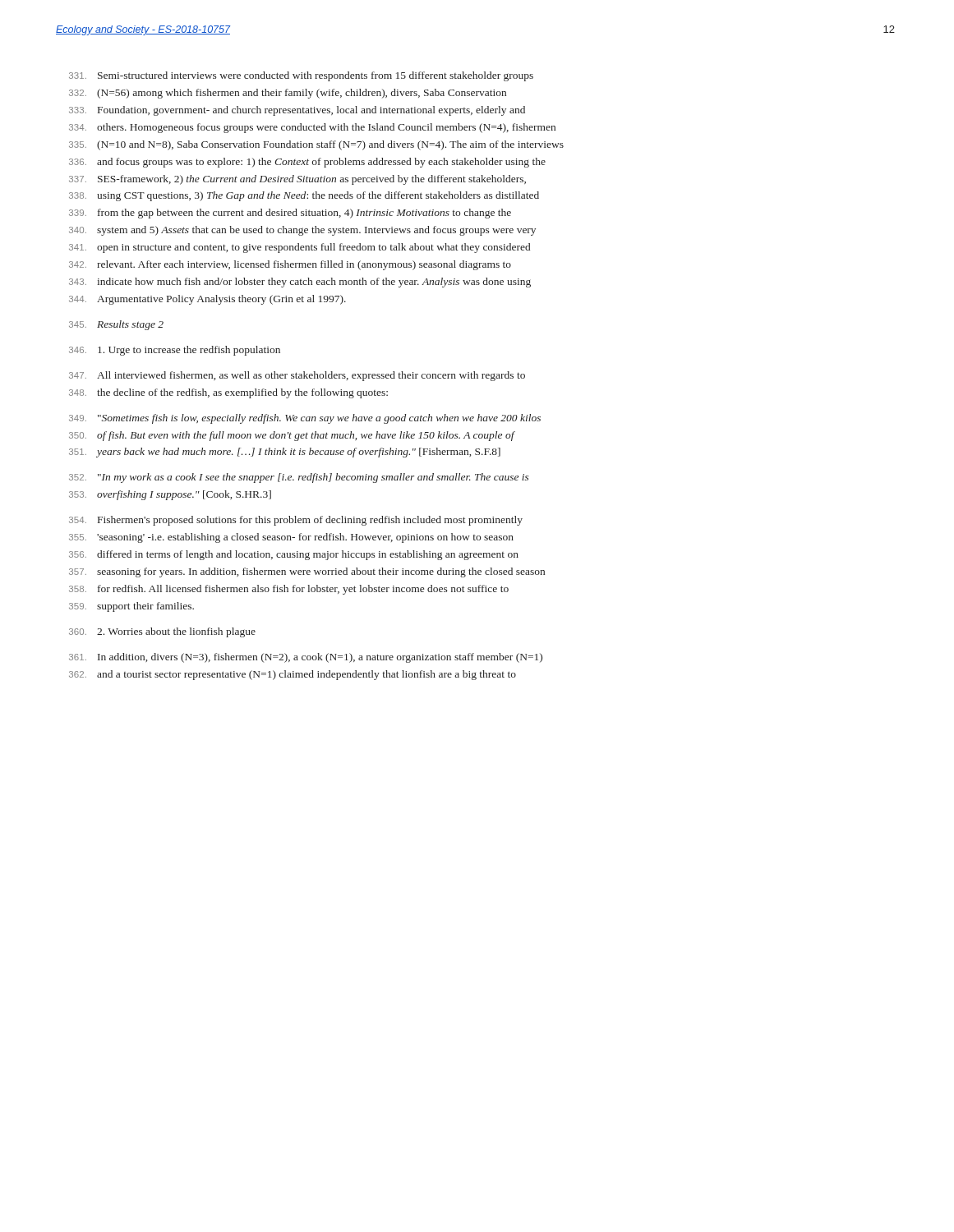Select the region starting "340. system and"
Viewport: 954px width, 1232px height.
tap(296, 231)
